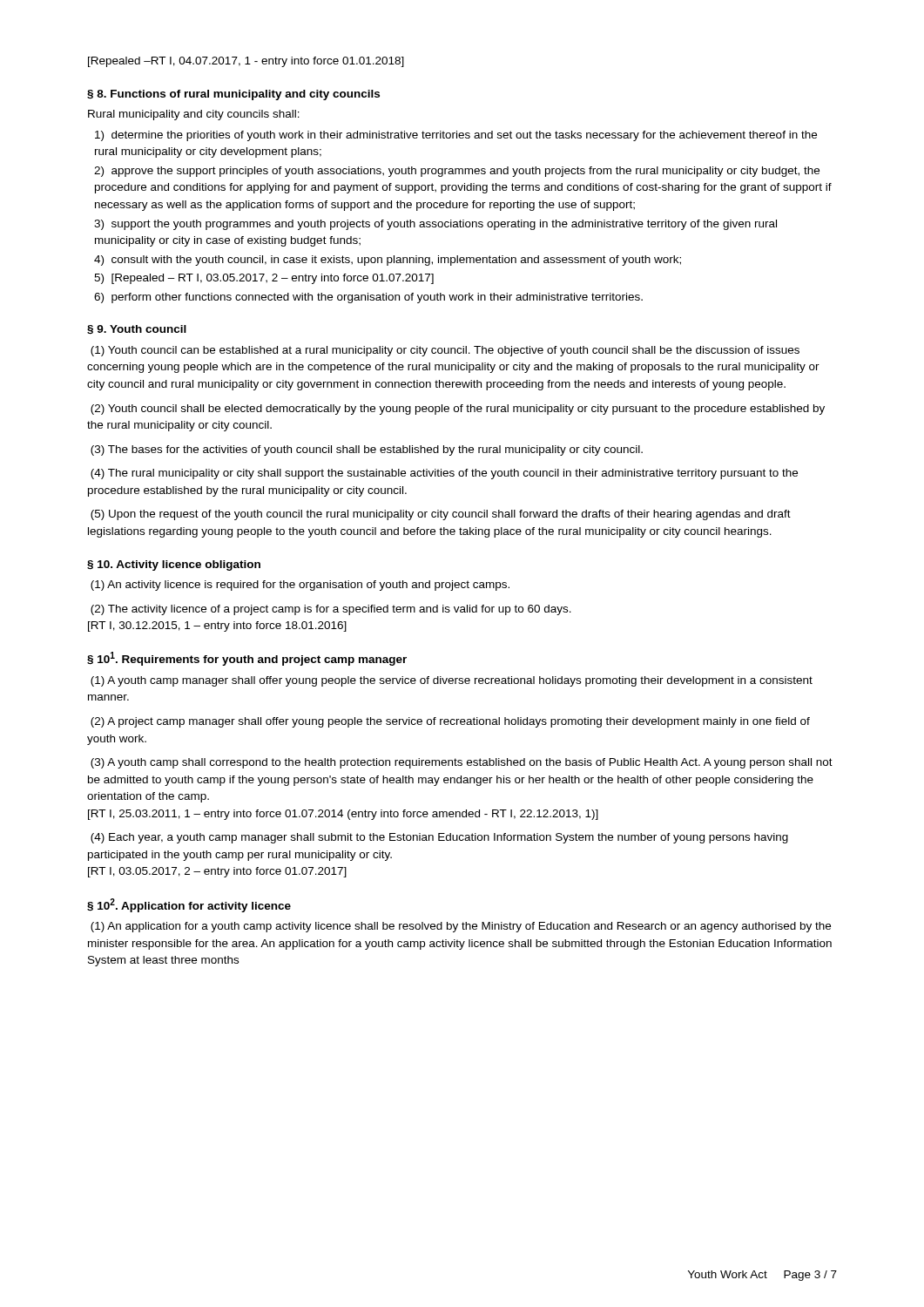Image resolution: width=924 pixels, height=1307 pixels.
Task: Find the text block with the text "(1) An activity"
Action: pyautogui.click(x=299, y=584)
